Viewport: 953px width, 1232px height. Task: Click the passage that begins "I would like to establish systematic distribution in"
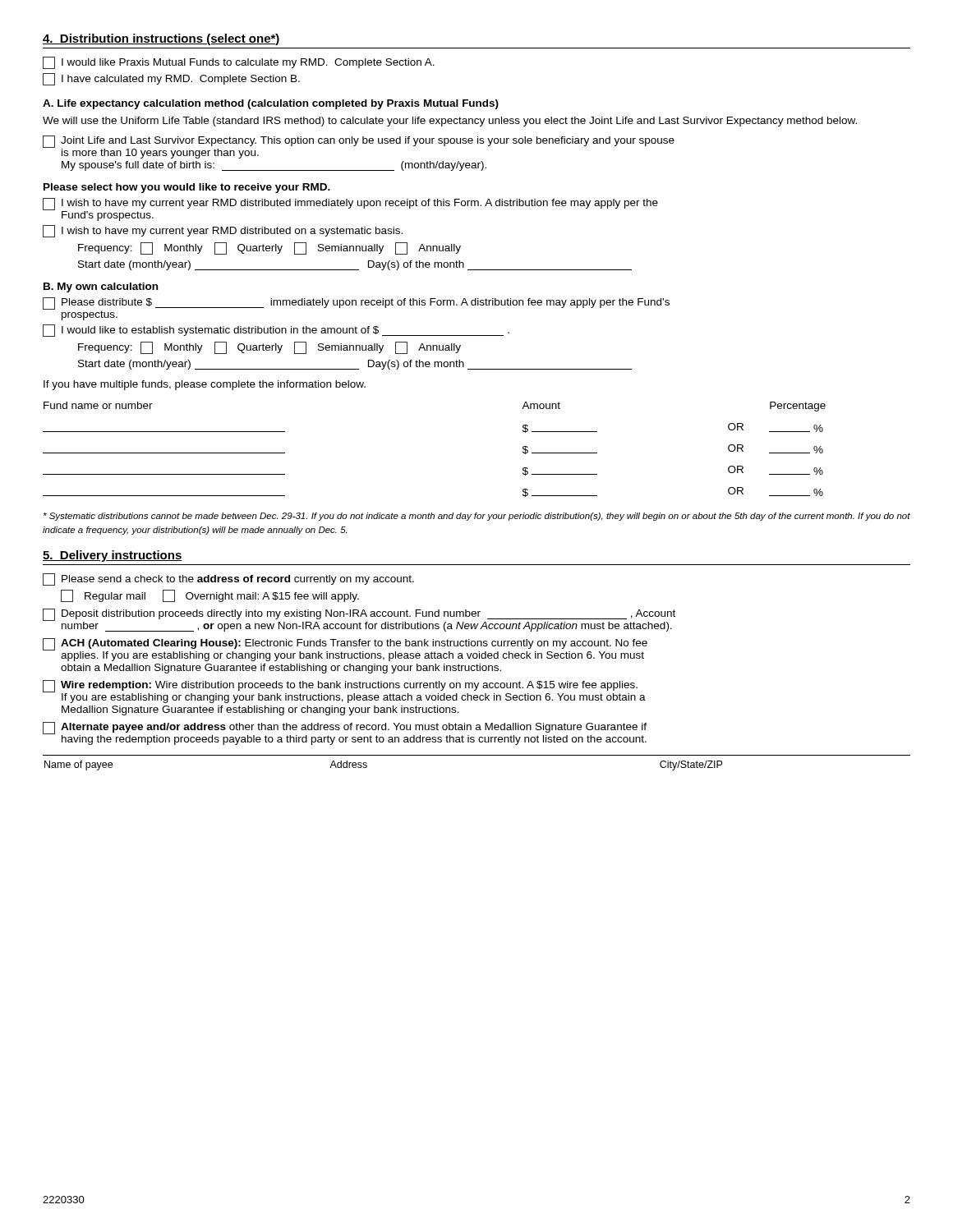[x=276, y=330]
